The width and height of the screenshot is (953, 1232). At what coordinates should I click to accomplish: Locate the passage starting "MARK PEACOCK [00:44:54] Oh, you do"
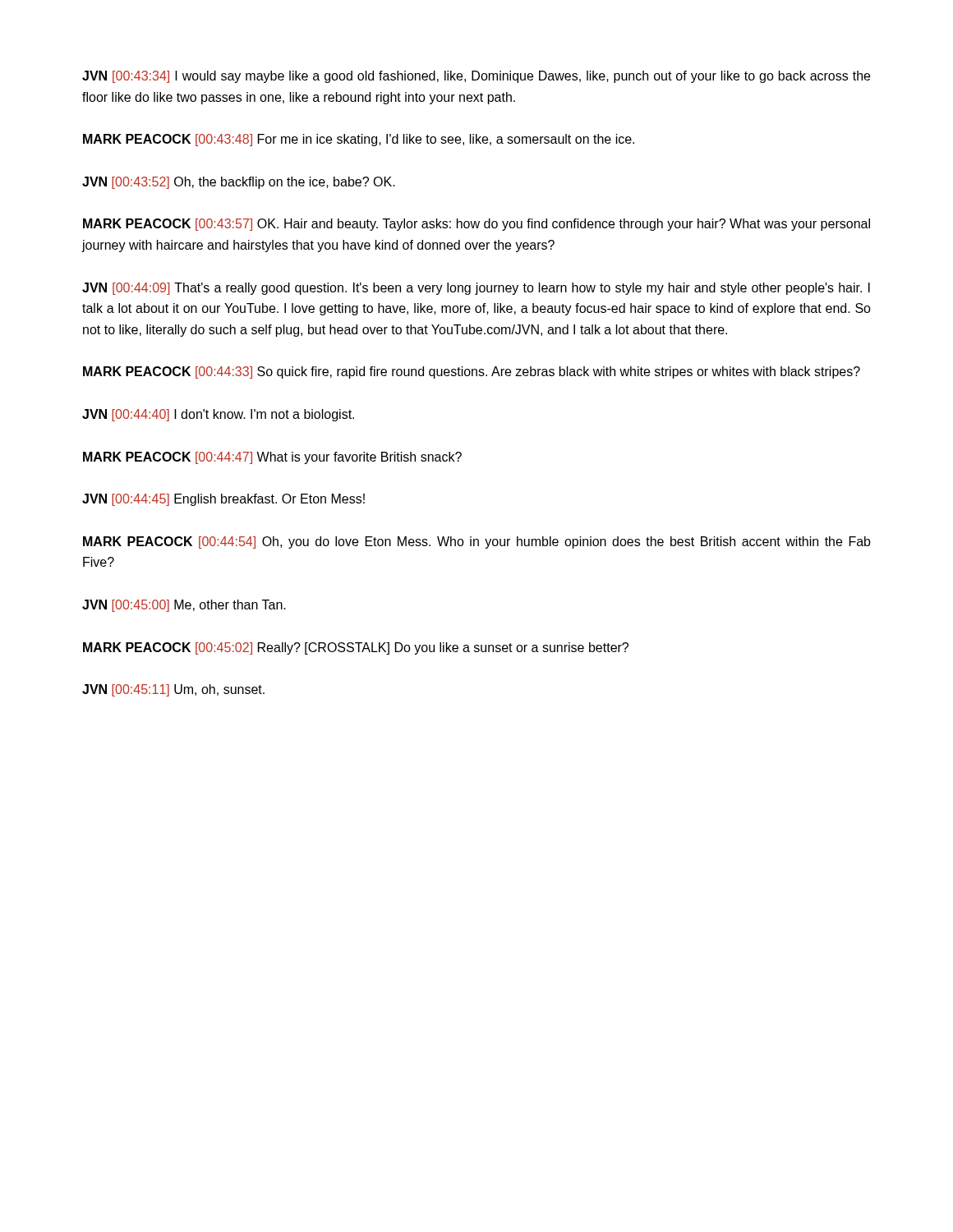click(476, 552)
